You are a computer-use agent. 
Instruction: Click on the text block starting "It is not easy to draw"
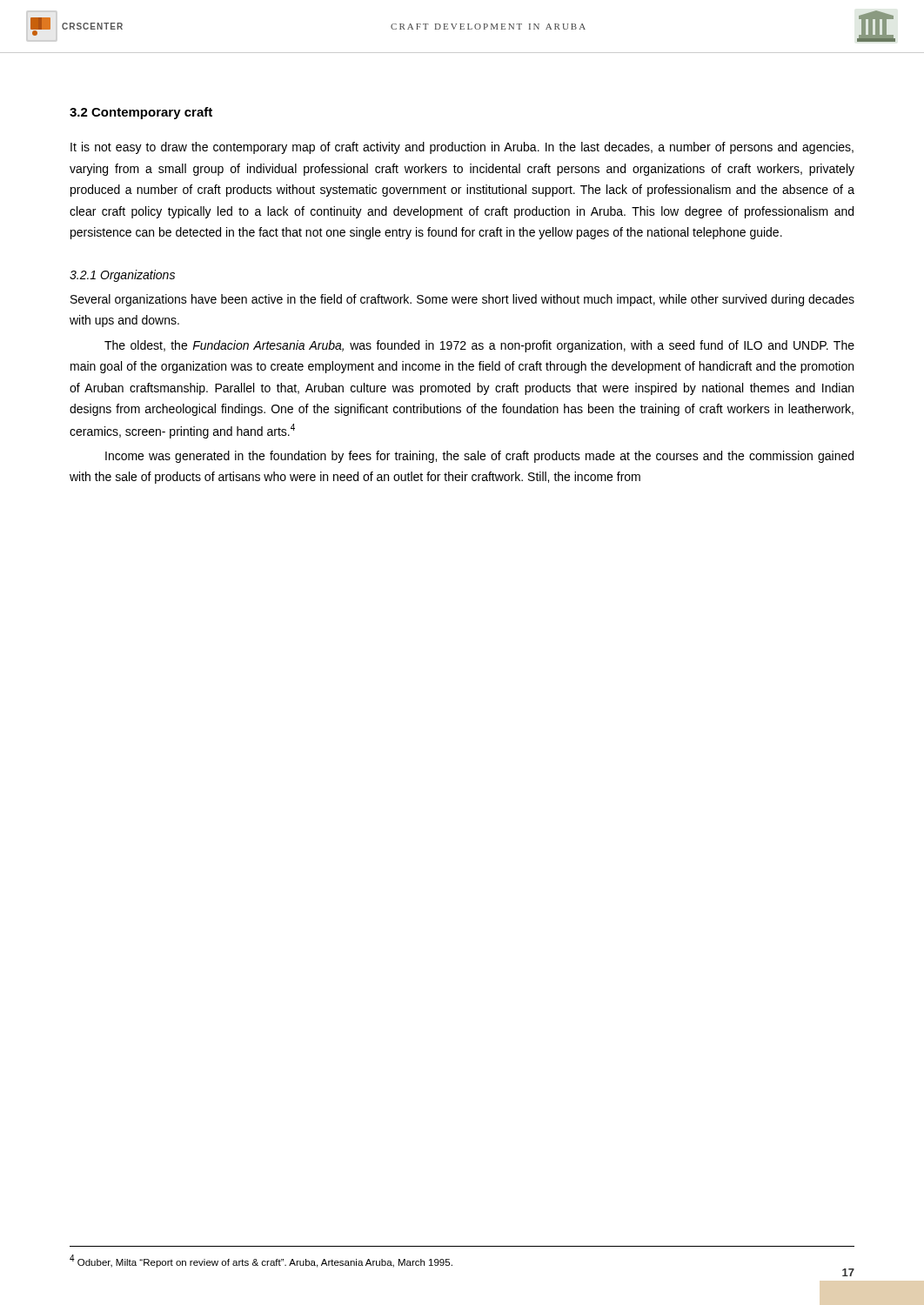pos(462,190)
